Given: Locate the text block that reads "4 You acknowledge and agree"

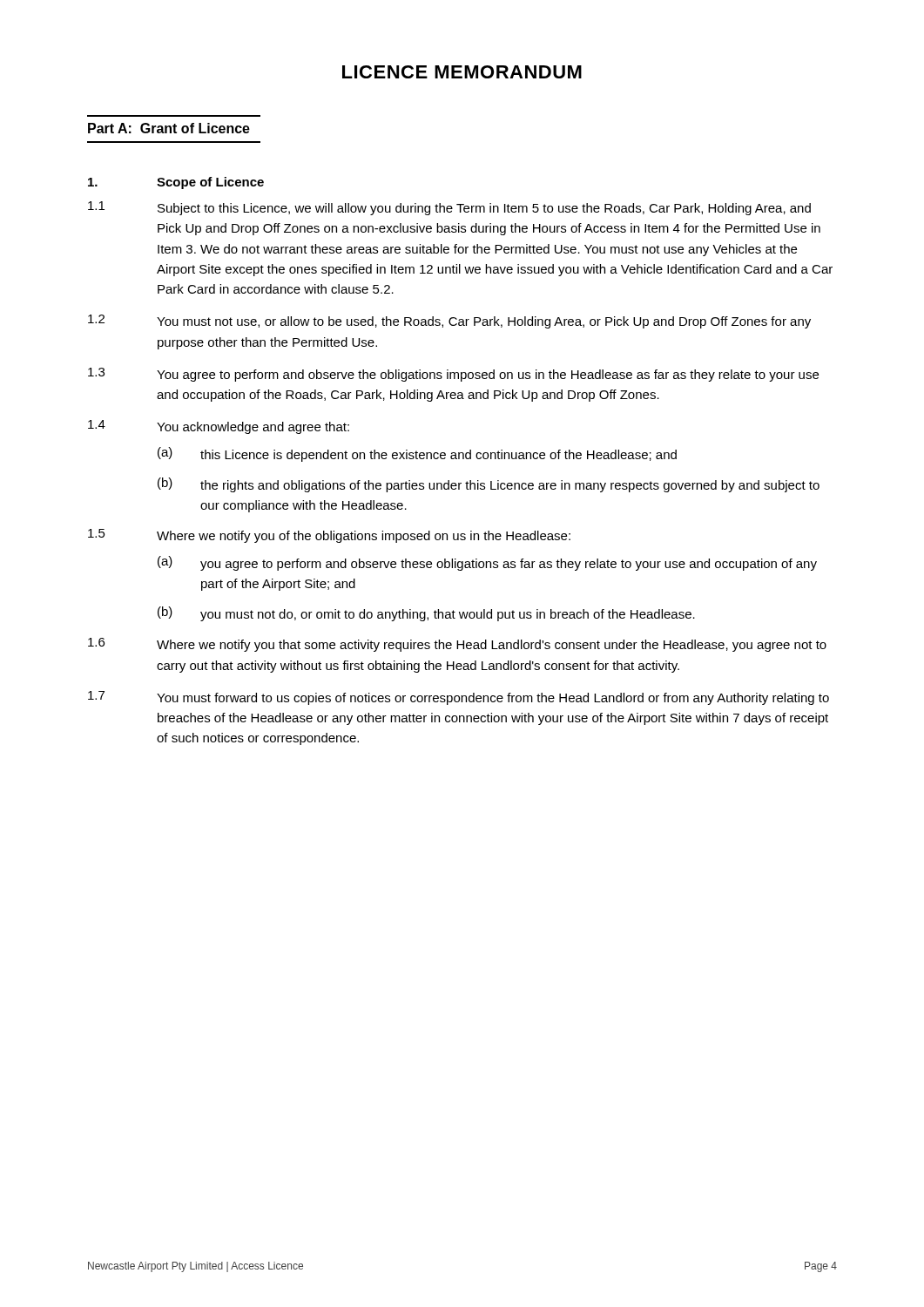Looking at the screenshot, I should pos(219,427).
